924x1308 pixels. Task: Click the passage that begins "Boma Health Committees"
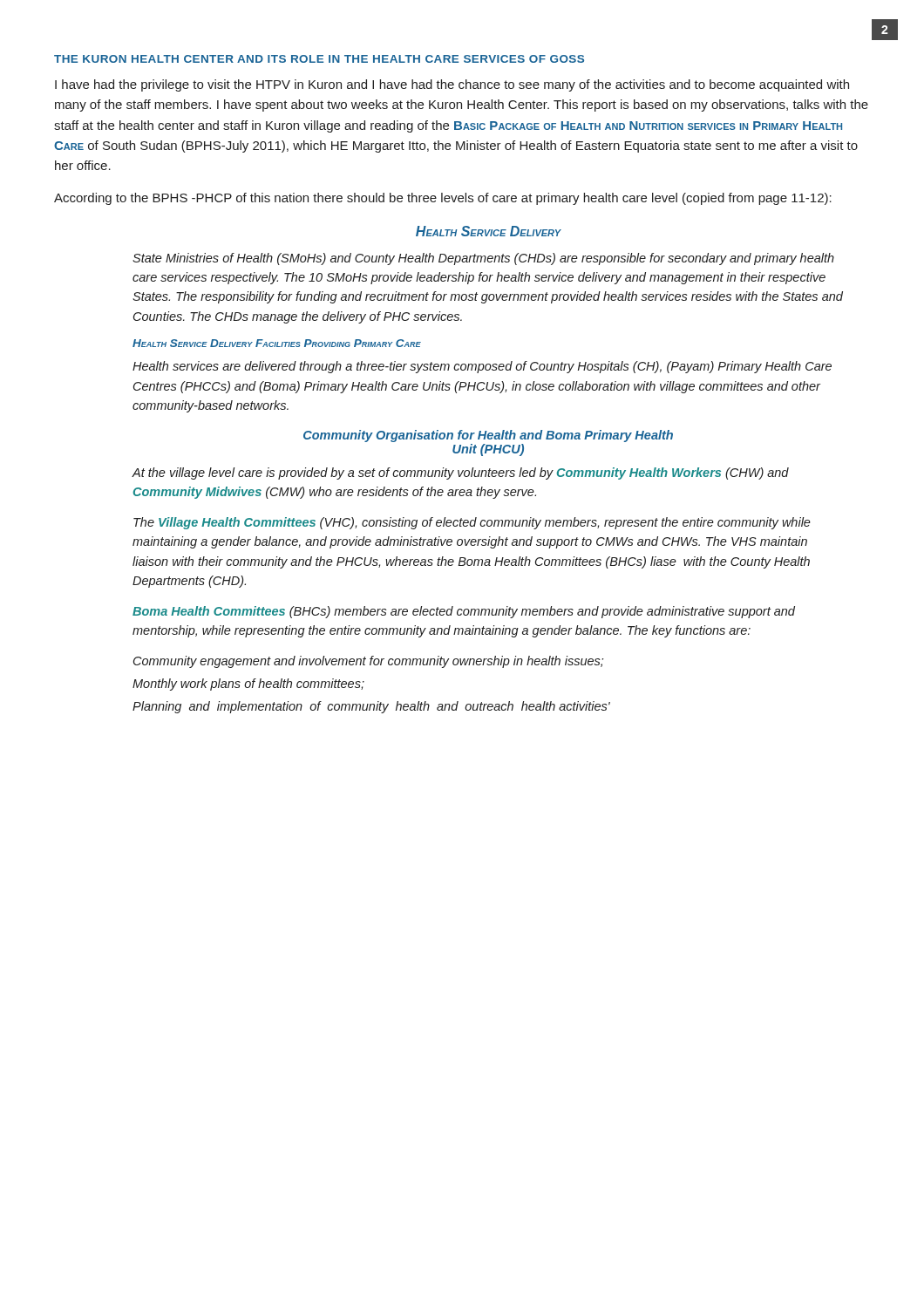click(x=464, y=621)
